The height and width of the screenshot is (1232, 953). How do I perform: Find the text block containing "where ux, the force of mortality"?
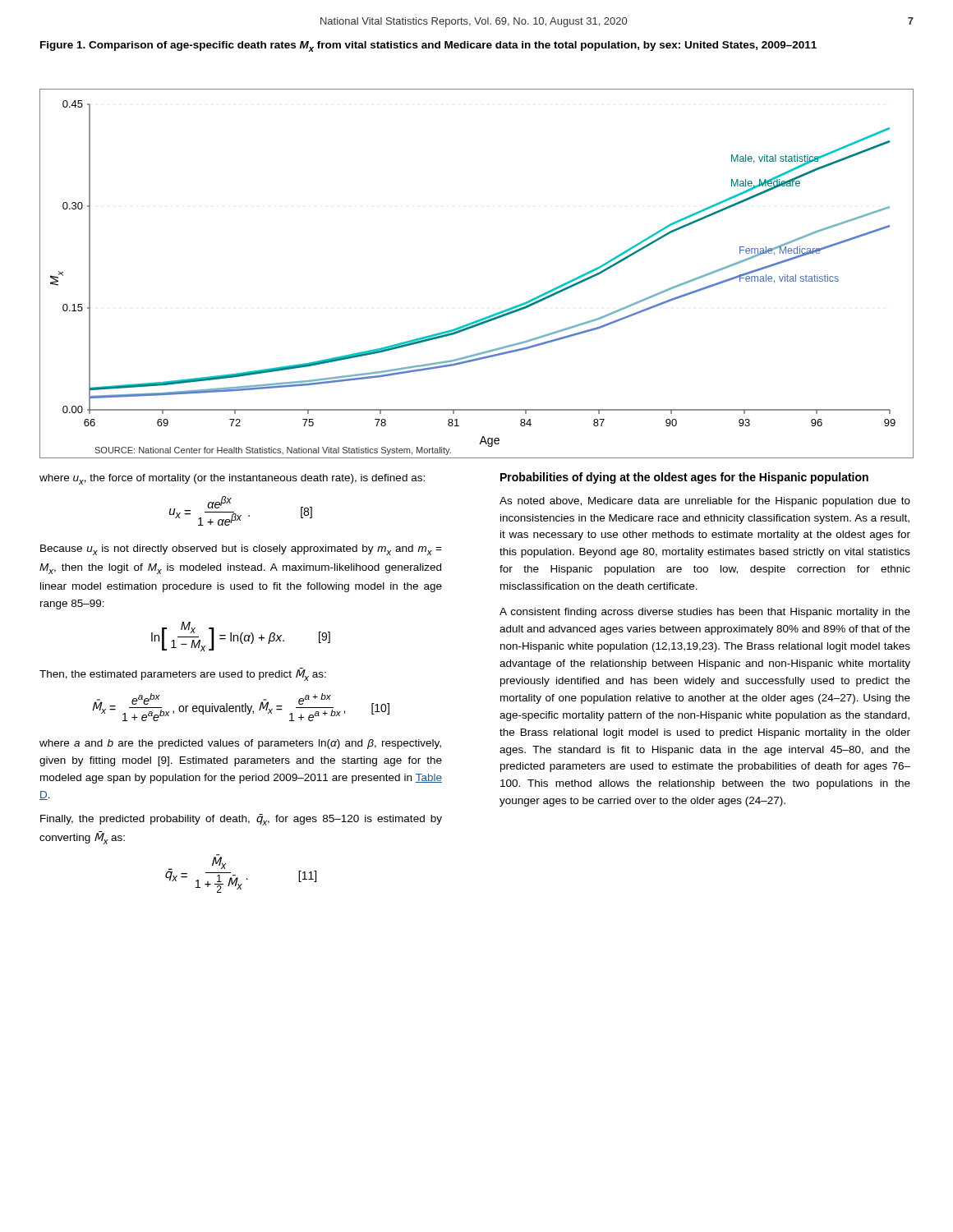click(233, 479)
